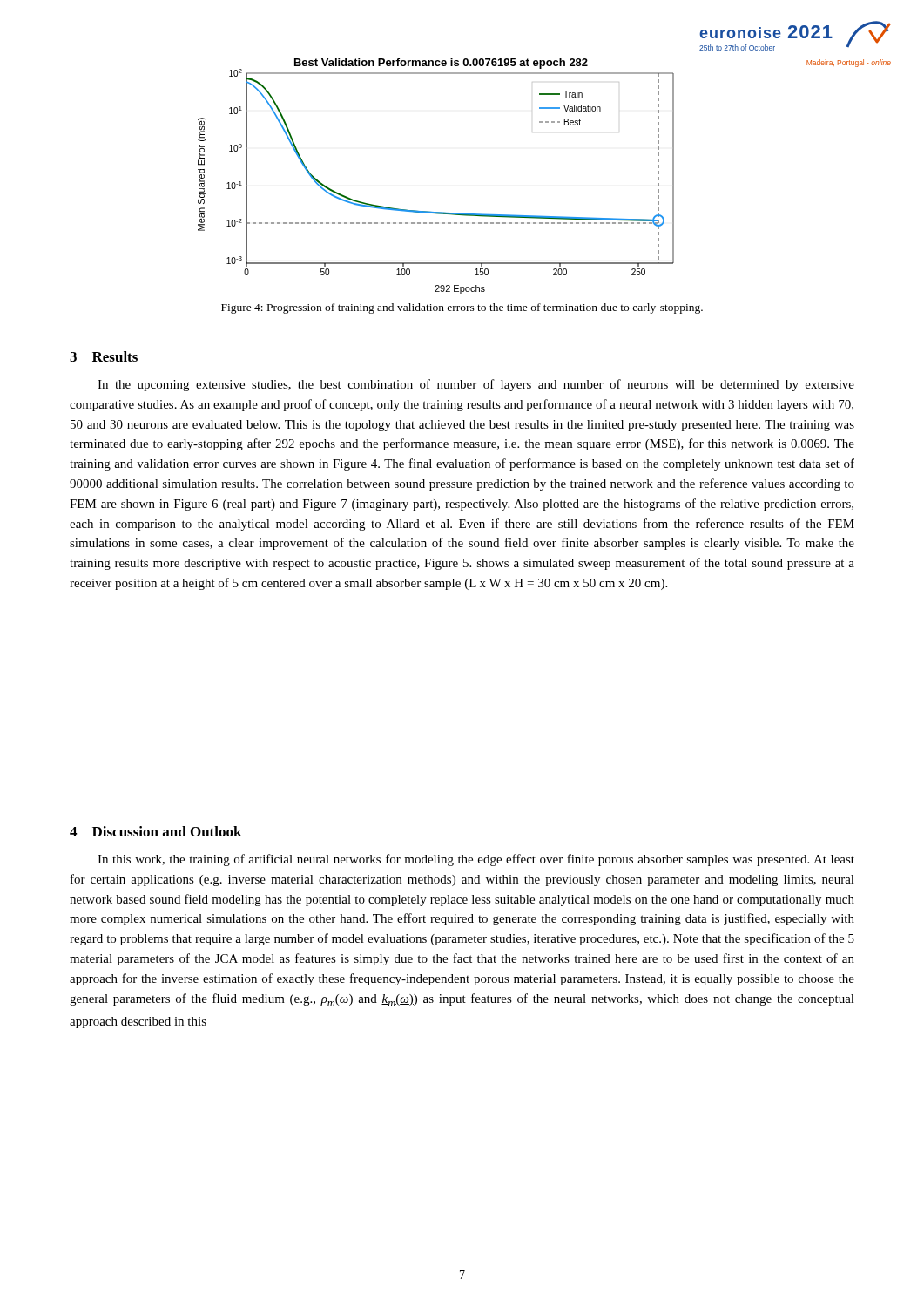This screenshot has height=1307, width=924.
Task: Select the continuous plot
Action: (x=462, y=174)
